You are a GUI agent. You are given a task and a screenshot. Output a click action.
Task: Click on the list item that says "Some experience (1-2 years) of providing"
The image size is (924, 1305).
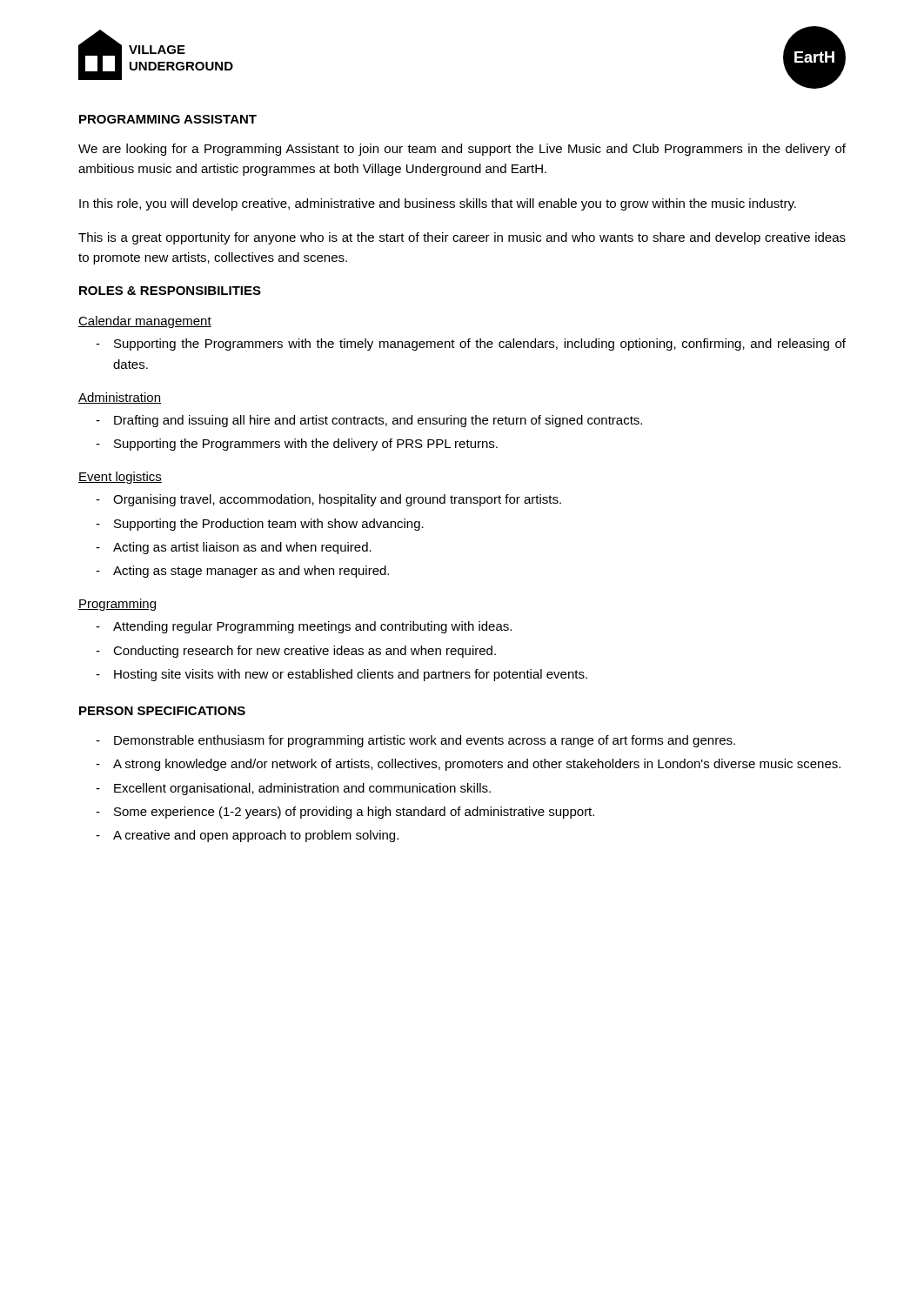[354, 811]
